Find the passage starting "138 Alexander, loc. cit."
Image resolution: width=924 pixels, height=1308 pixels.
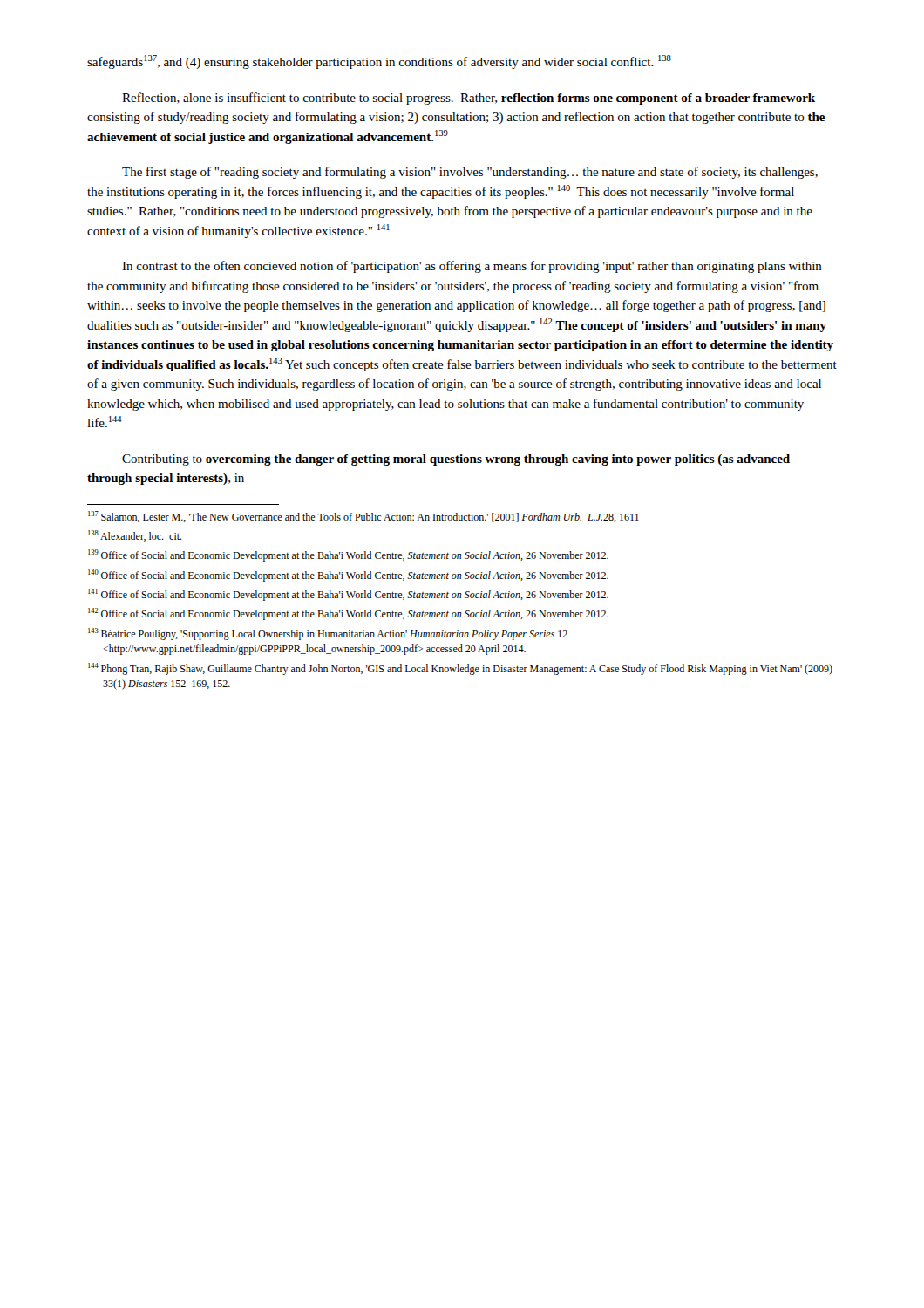tap(135, 536)
